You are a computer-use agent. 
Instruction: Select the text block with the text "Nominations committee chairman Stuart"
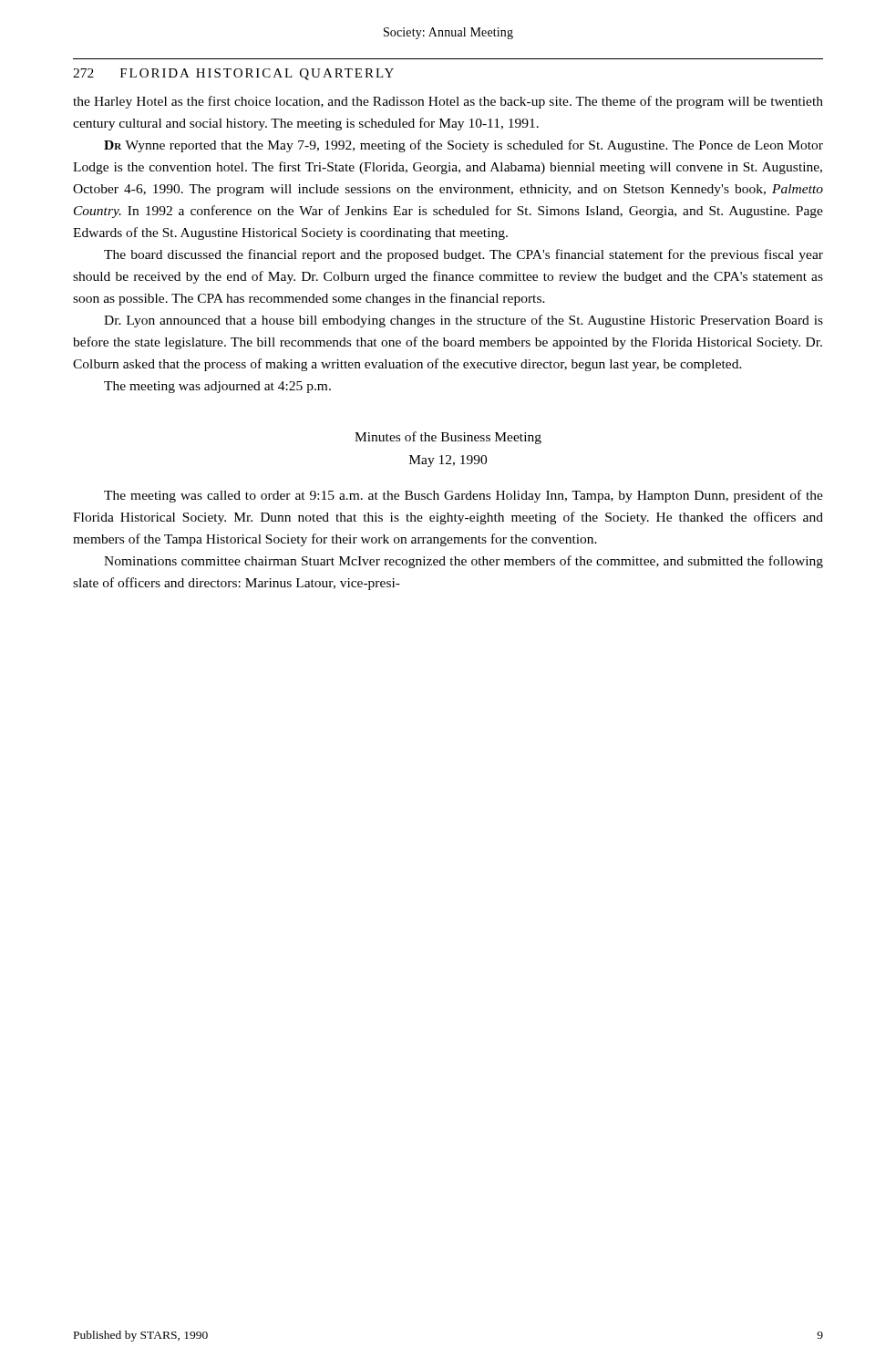[448, 571]
